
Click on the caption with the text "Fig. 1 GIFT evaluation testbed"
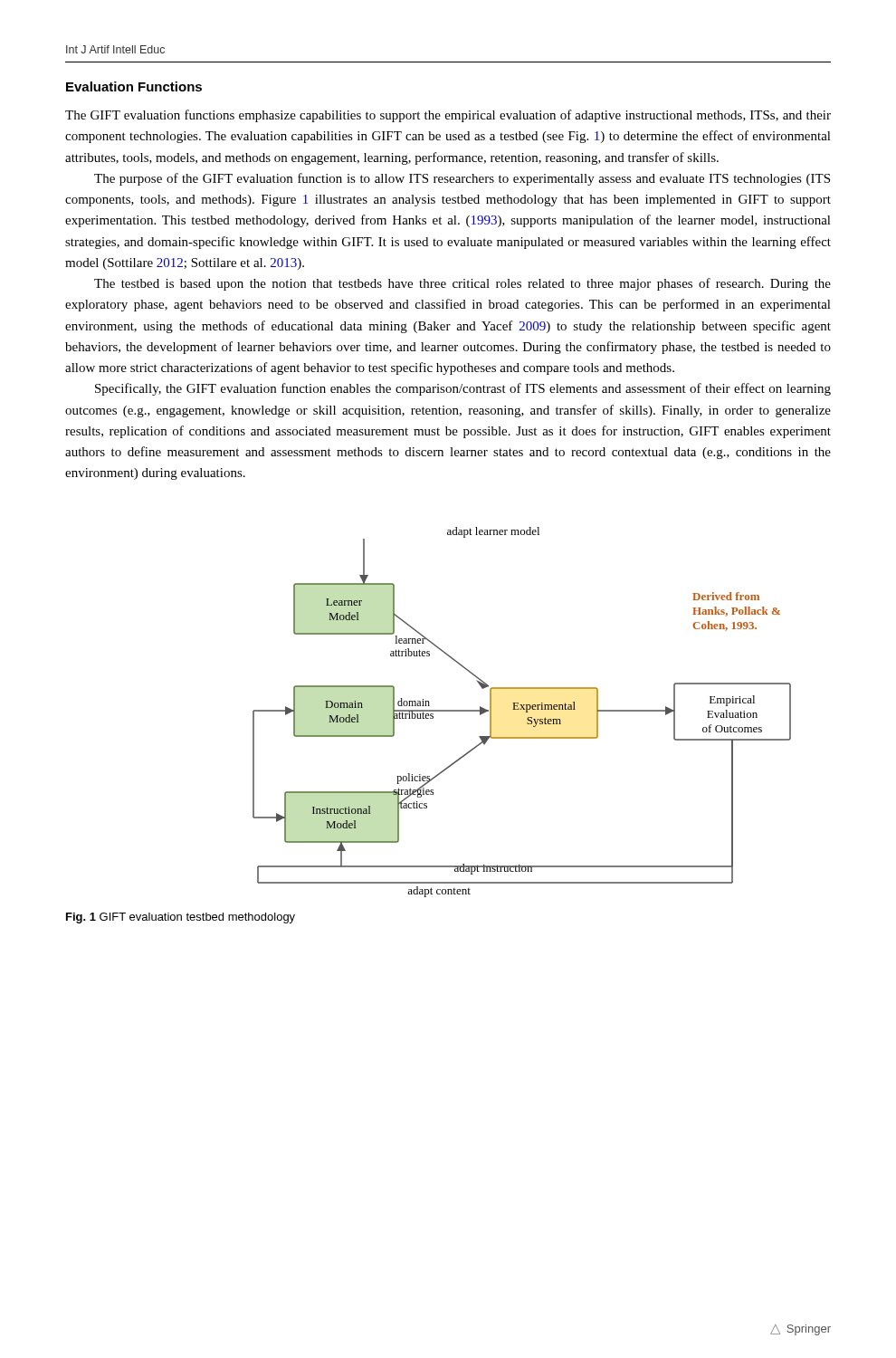click(x=180, y=916)
